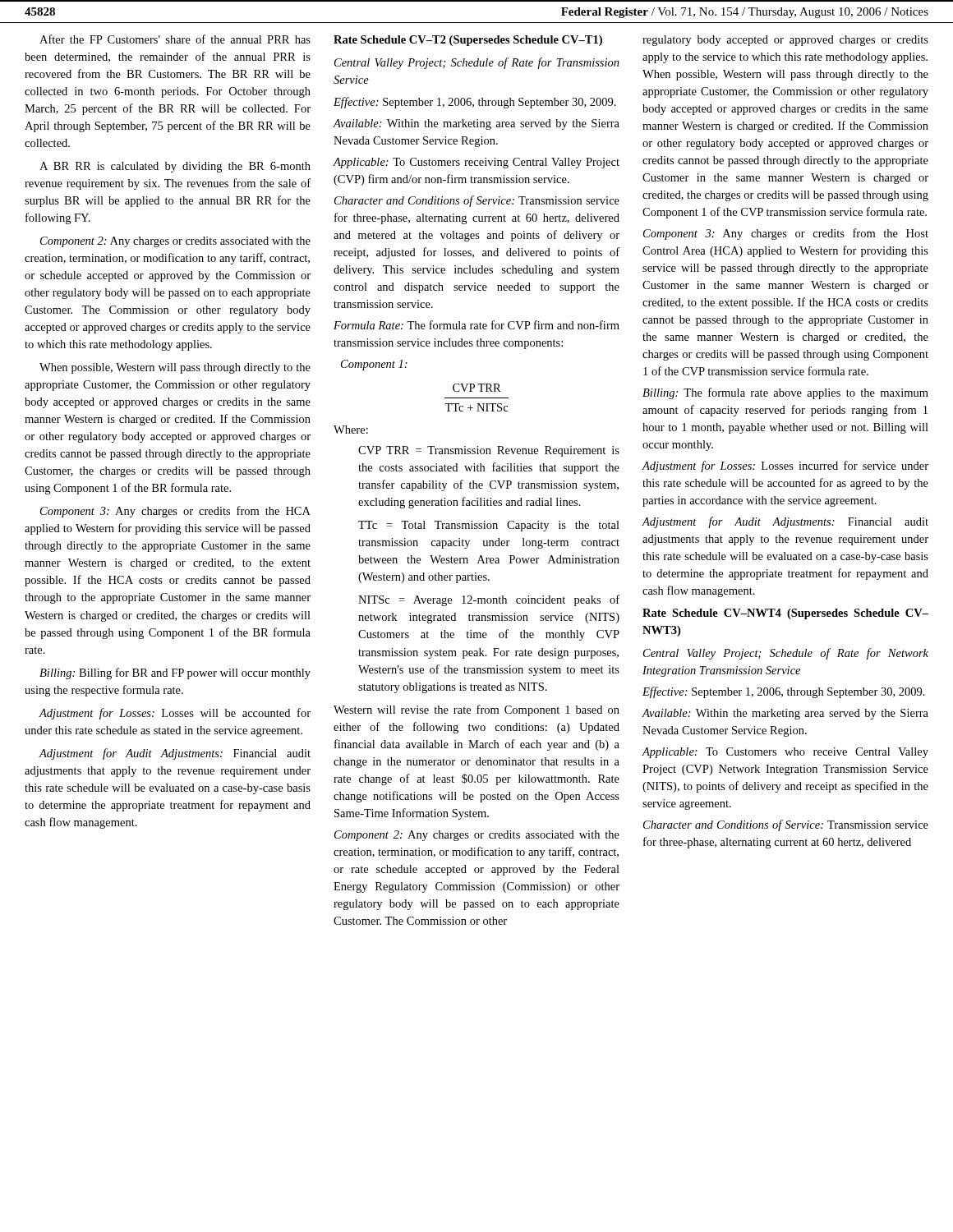The height and width of the screenshot is (1232, 953).
Task: Click on the text block that reads "CVP TRR = Transmission Revenue Requirement is the"
Action: click(x=476, y=686)
